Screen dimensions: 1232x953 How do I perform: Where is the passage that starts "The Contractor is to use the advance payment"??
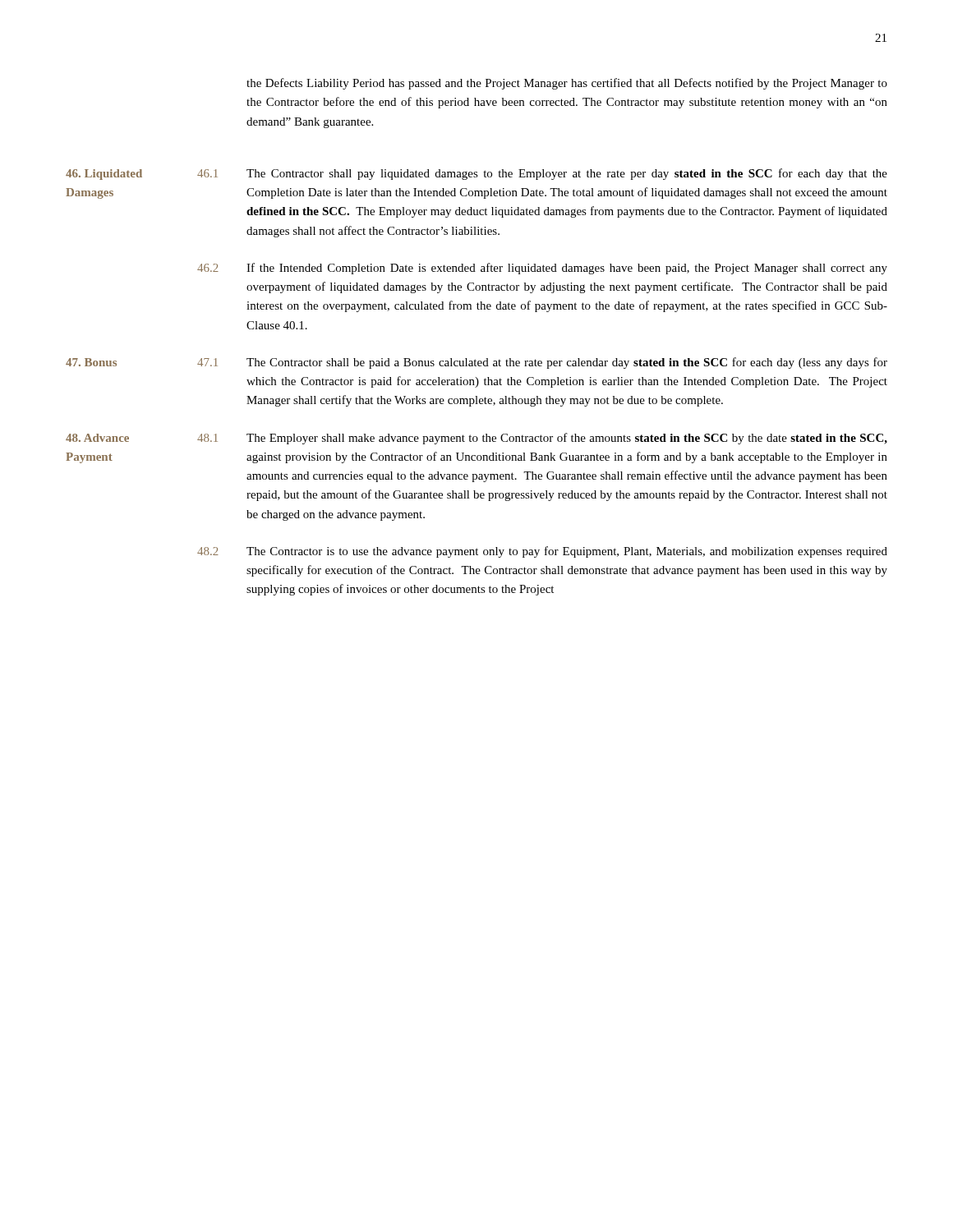pyautogui.click(x=567, y=570)
